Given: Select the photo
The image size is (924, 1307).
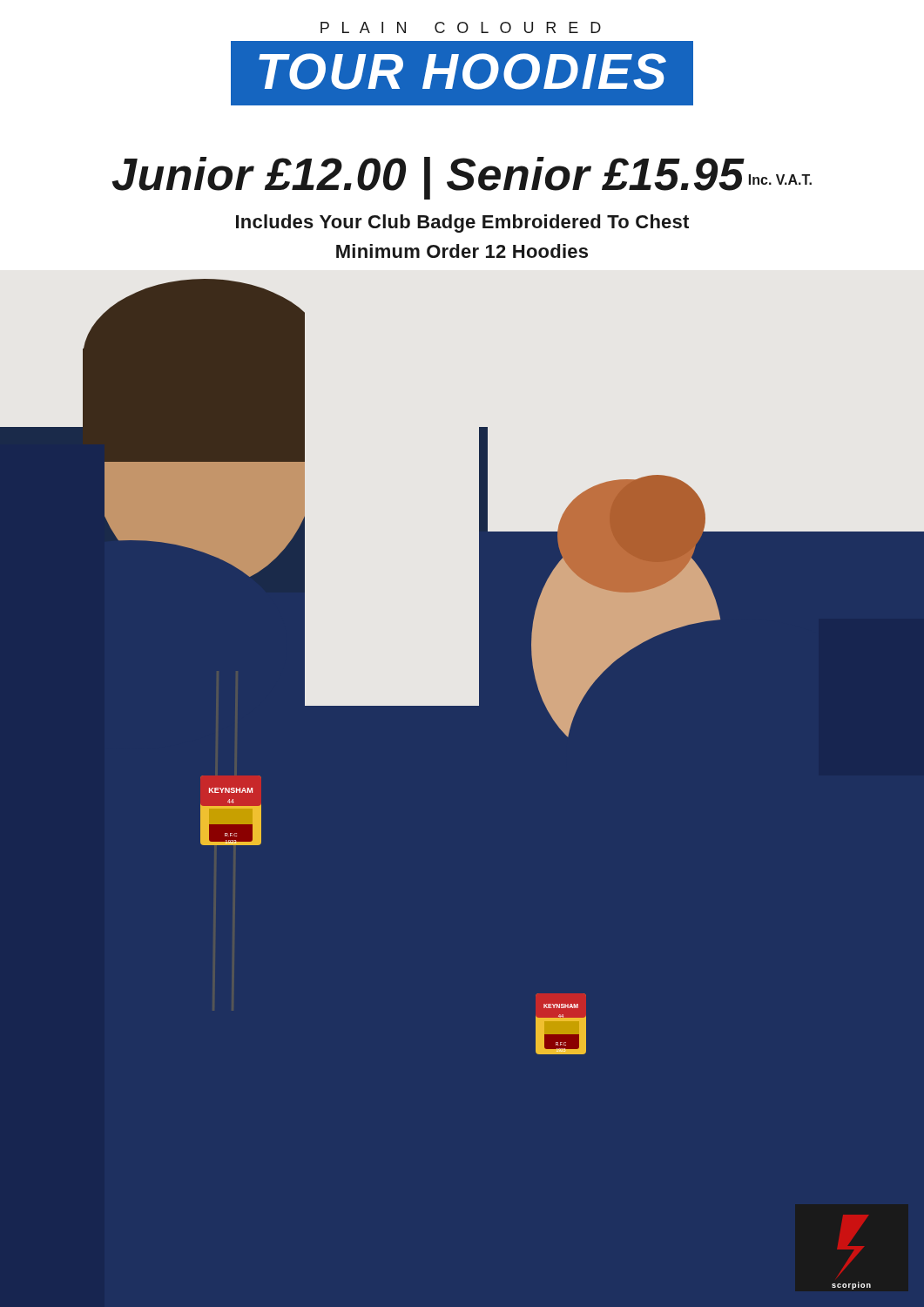Looking at the screenshot, I should [462, 789].
